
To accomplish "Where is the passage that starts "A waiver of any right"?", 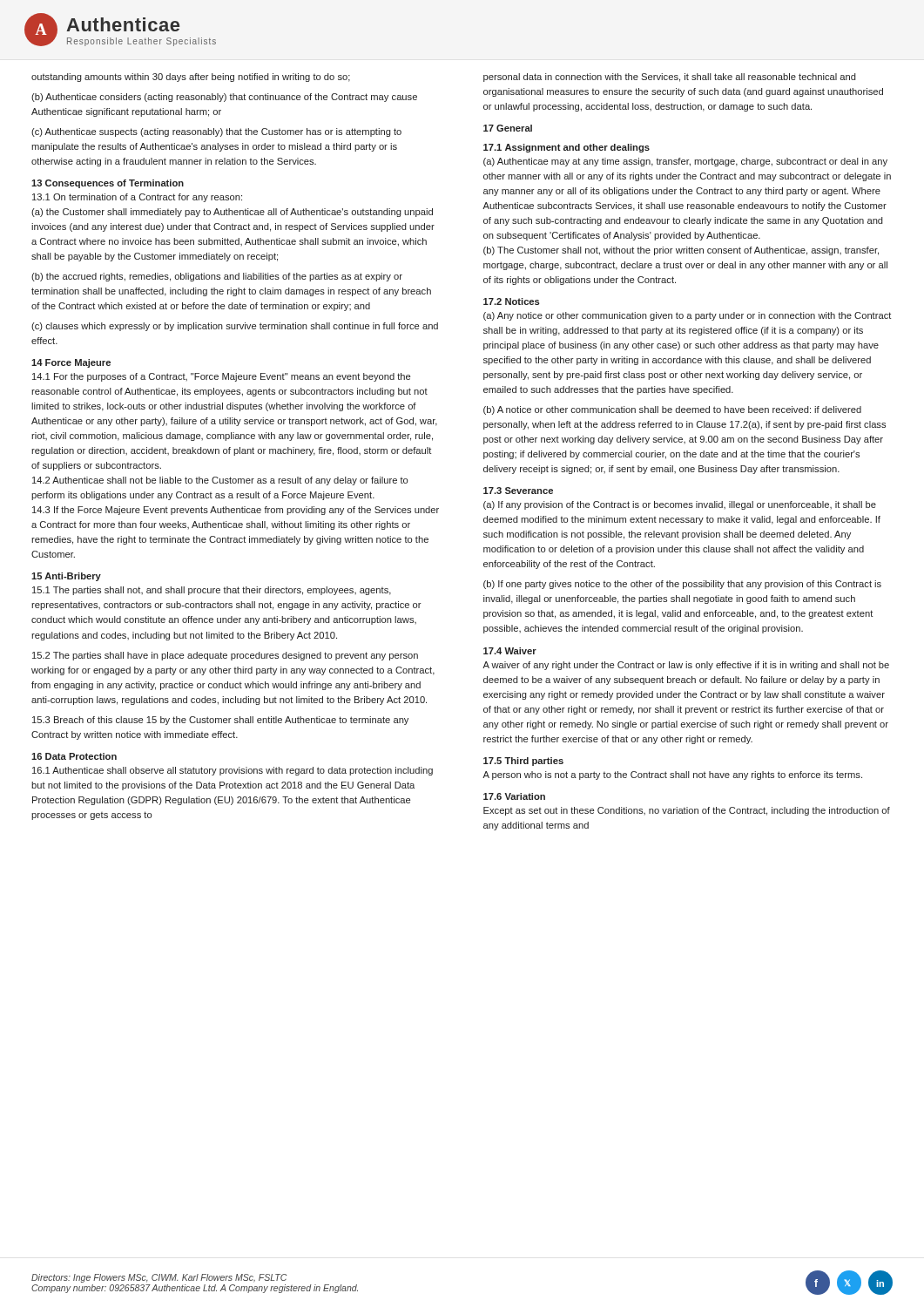I will click(686, 701).
